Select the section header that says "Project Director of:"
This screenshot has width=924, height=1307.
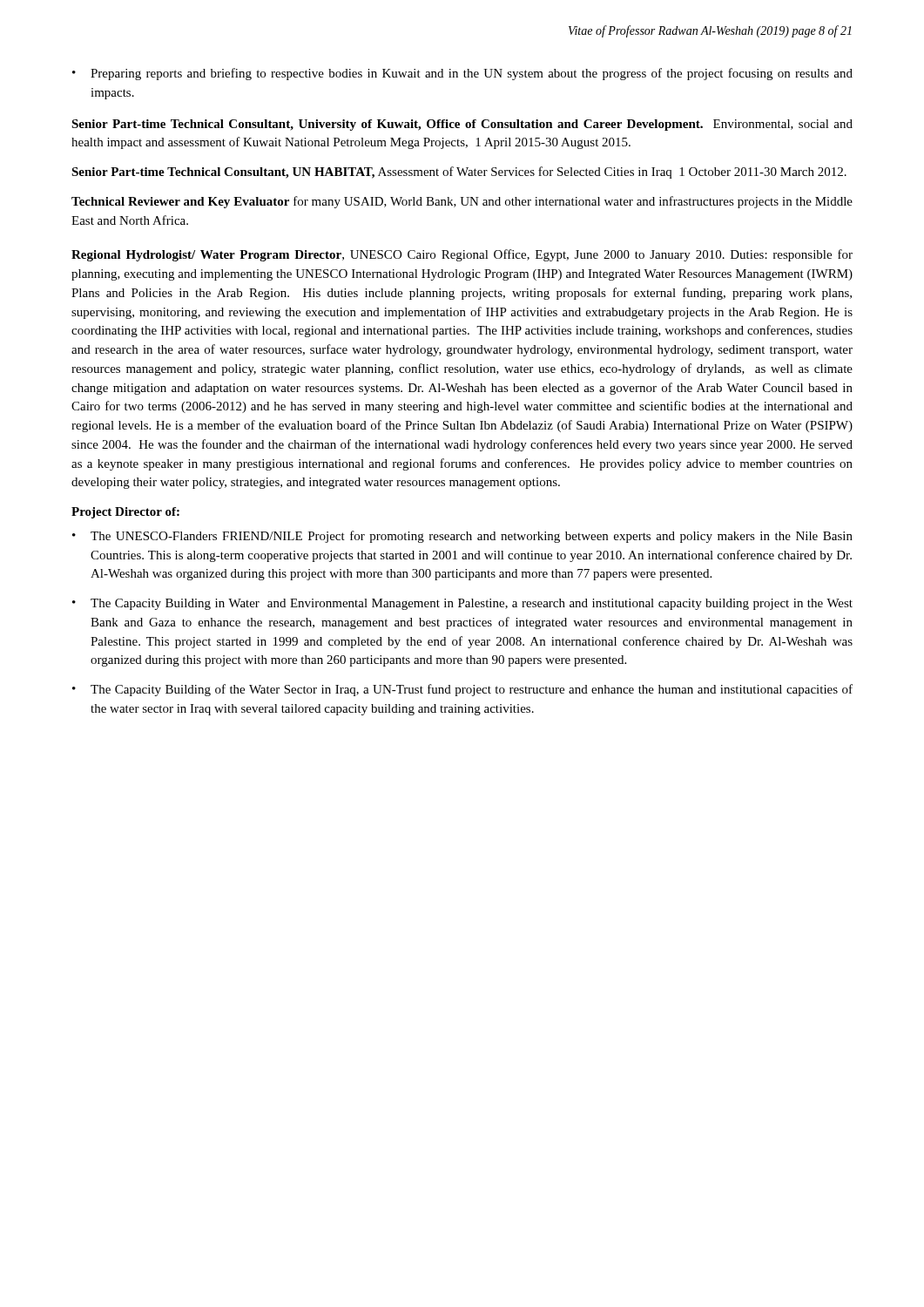[x=126, y=511]
